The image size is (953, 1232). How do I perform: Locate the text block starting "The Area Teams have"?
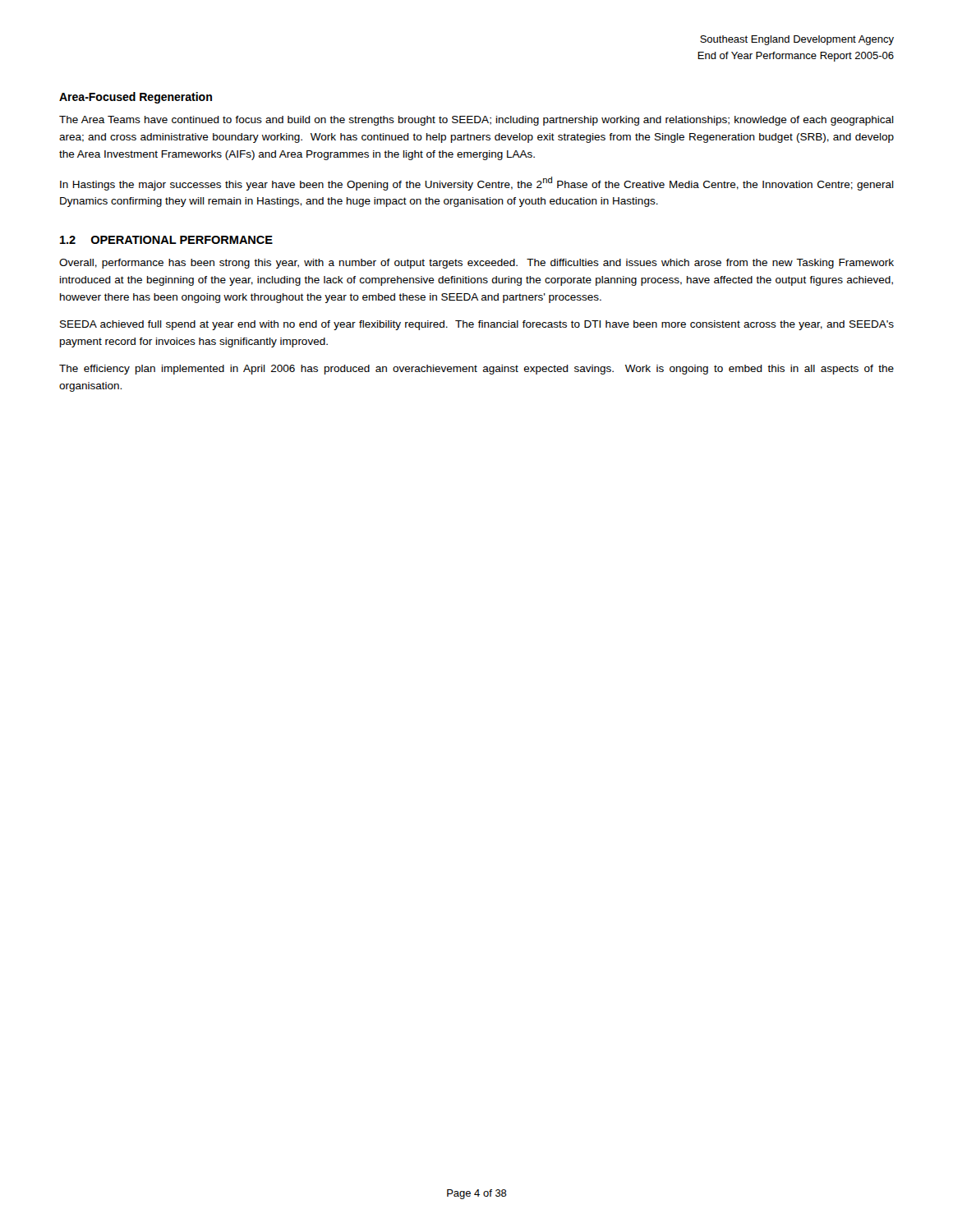[x=476, y=137]
